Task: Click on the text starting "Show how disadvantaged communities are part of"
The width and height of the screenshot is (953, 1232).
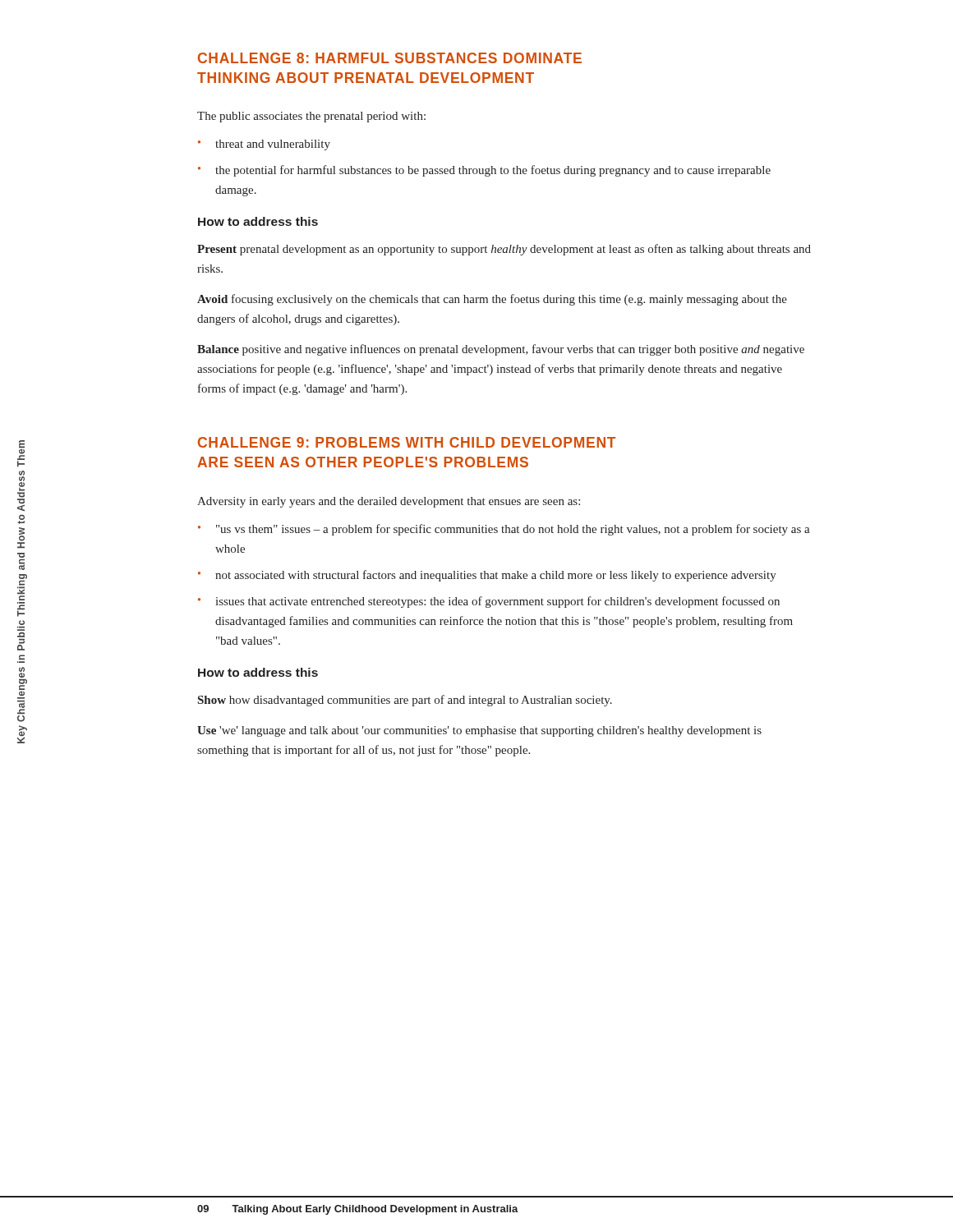Action: click(405, 699)
